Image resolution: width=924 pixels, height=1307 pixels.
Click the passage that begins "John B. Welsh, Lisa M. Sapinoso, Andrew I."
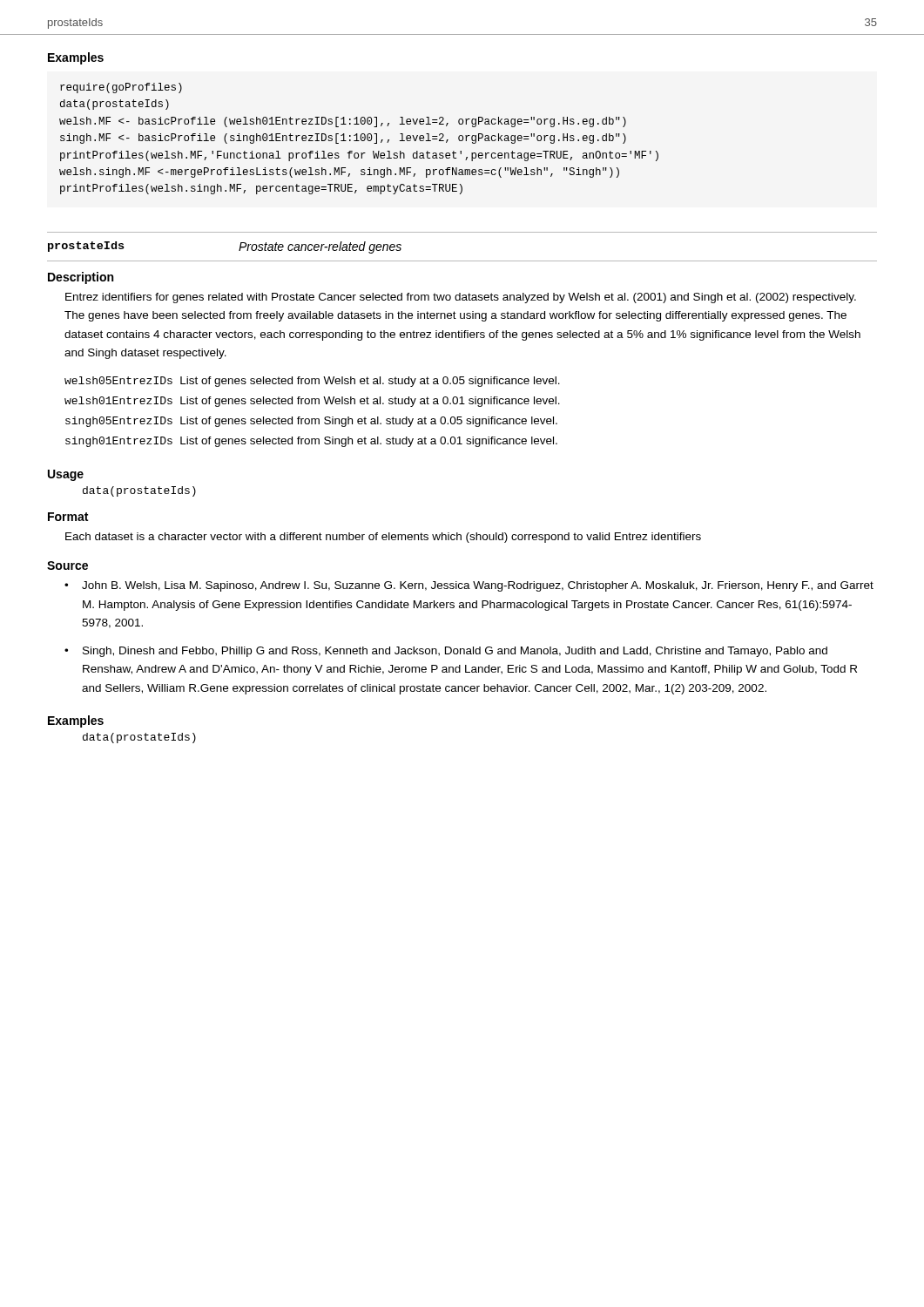tap(478, 604)
